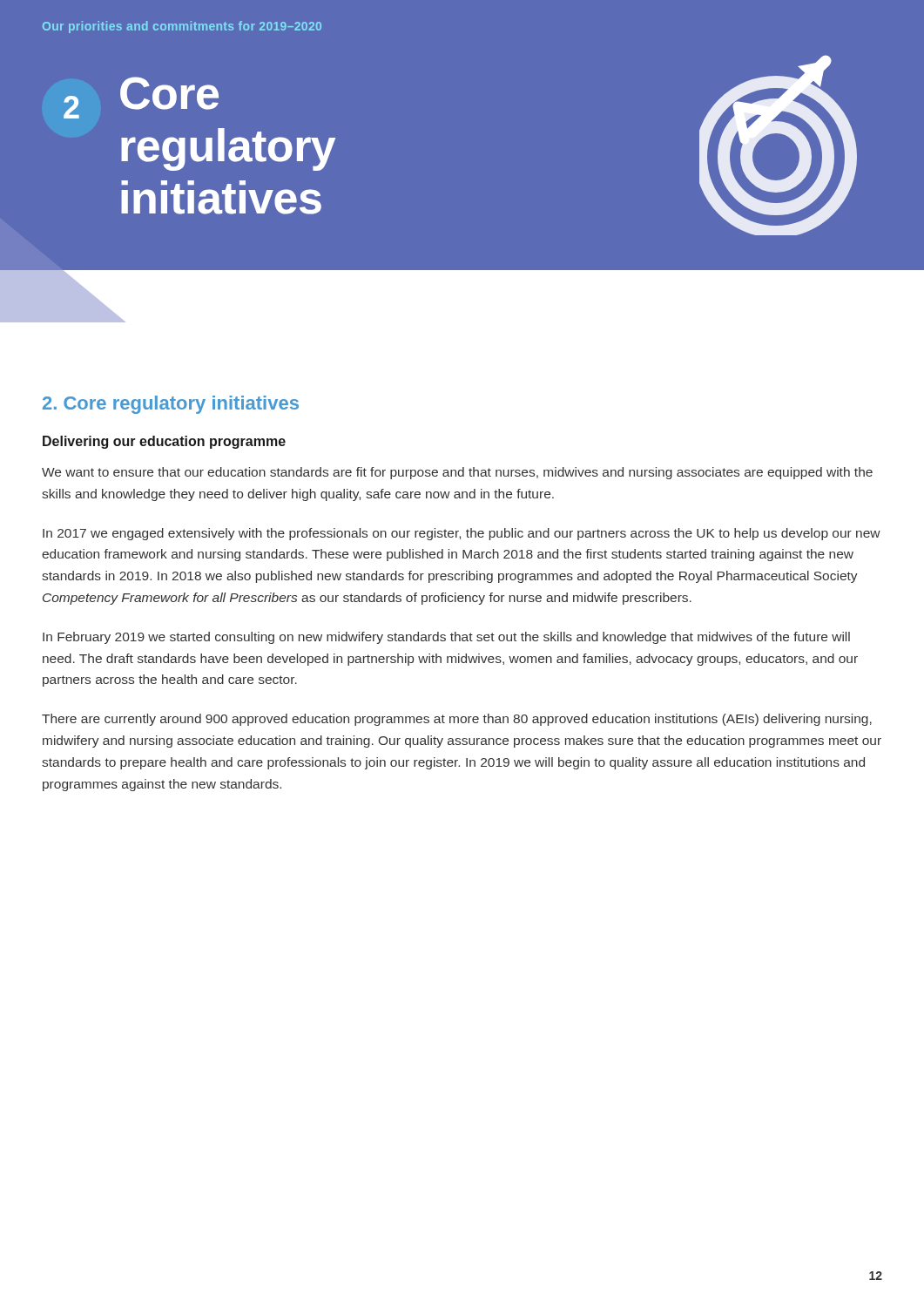Find "Delivering our education programme" on this page
This screenshot has width=924, height=1307.
point(164,441)
